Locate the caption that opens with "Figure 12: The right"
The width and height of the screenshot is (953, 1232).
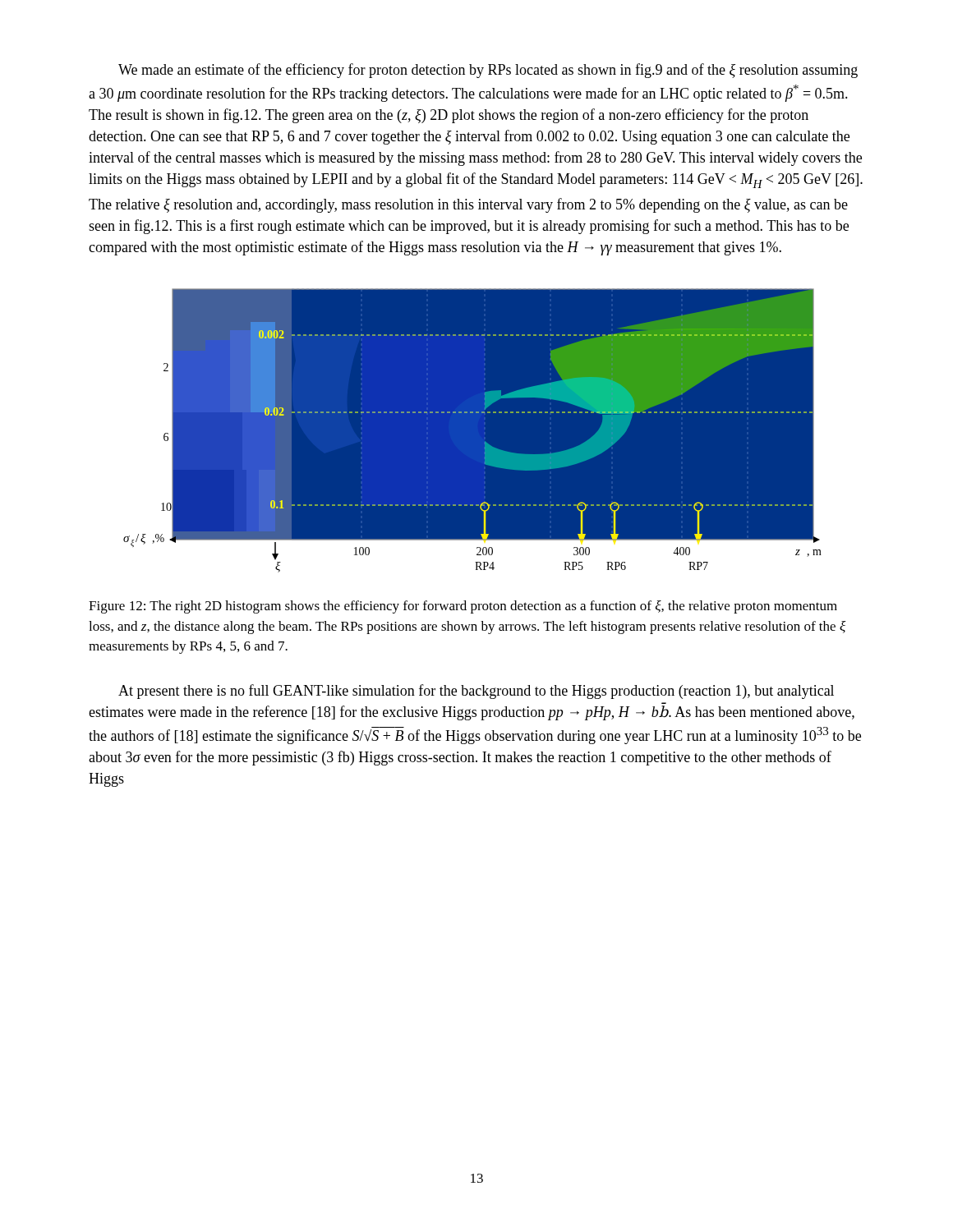(467, 626)
